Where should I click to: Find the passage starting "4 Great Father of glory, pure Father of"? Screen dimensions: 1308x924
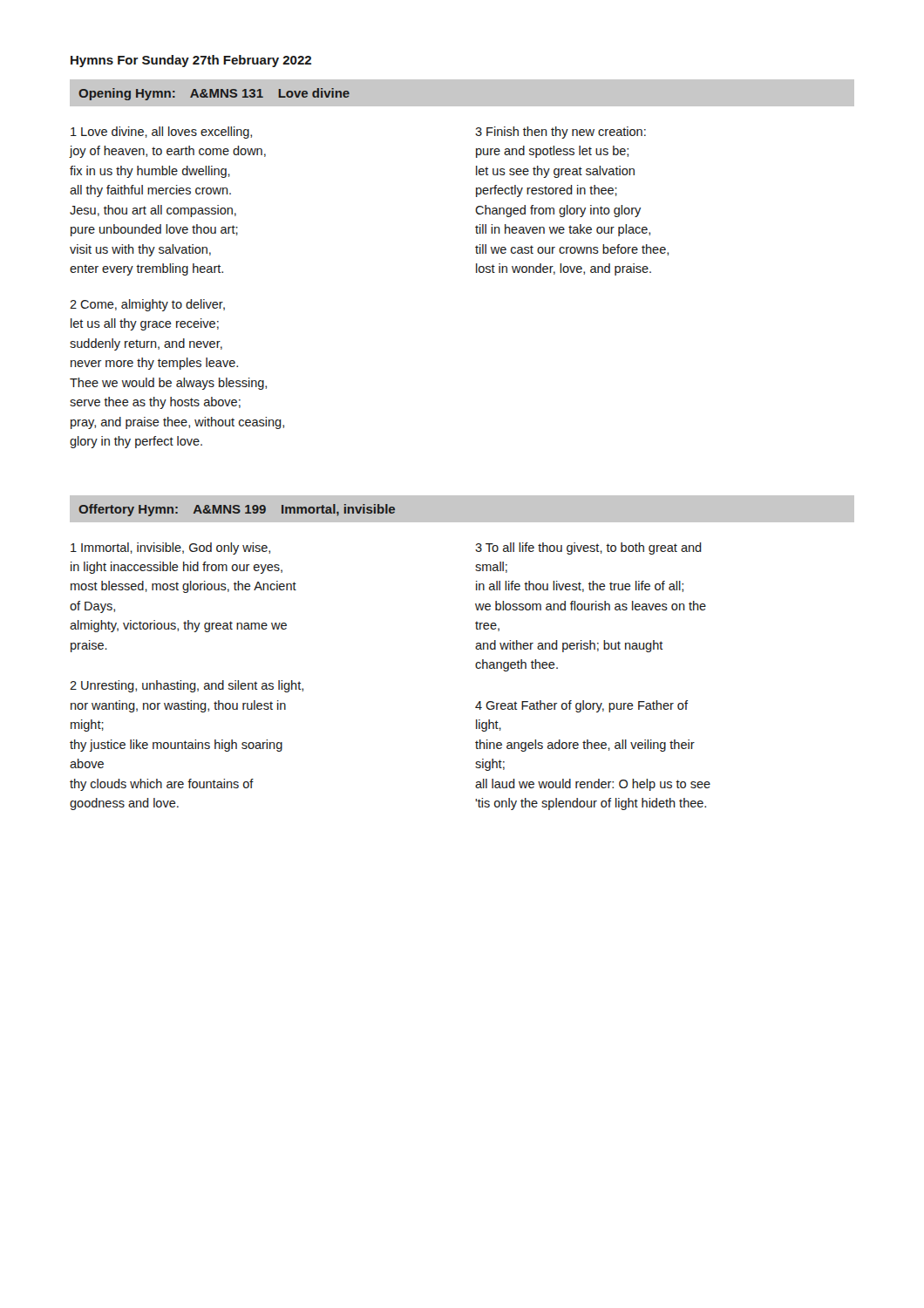[x=665, y=754]
